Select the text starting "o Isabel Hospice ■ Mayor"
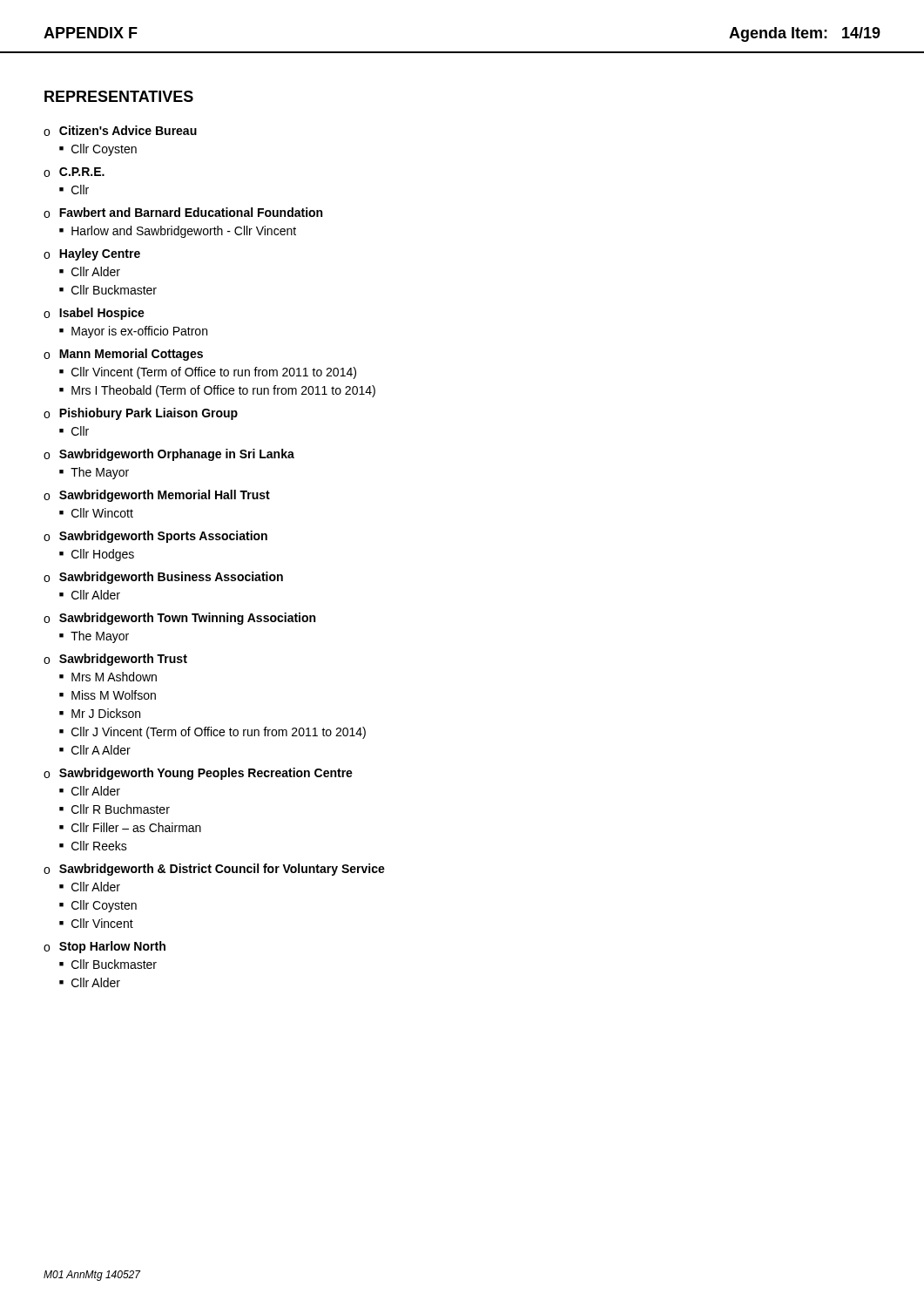 [94, 314]
